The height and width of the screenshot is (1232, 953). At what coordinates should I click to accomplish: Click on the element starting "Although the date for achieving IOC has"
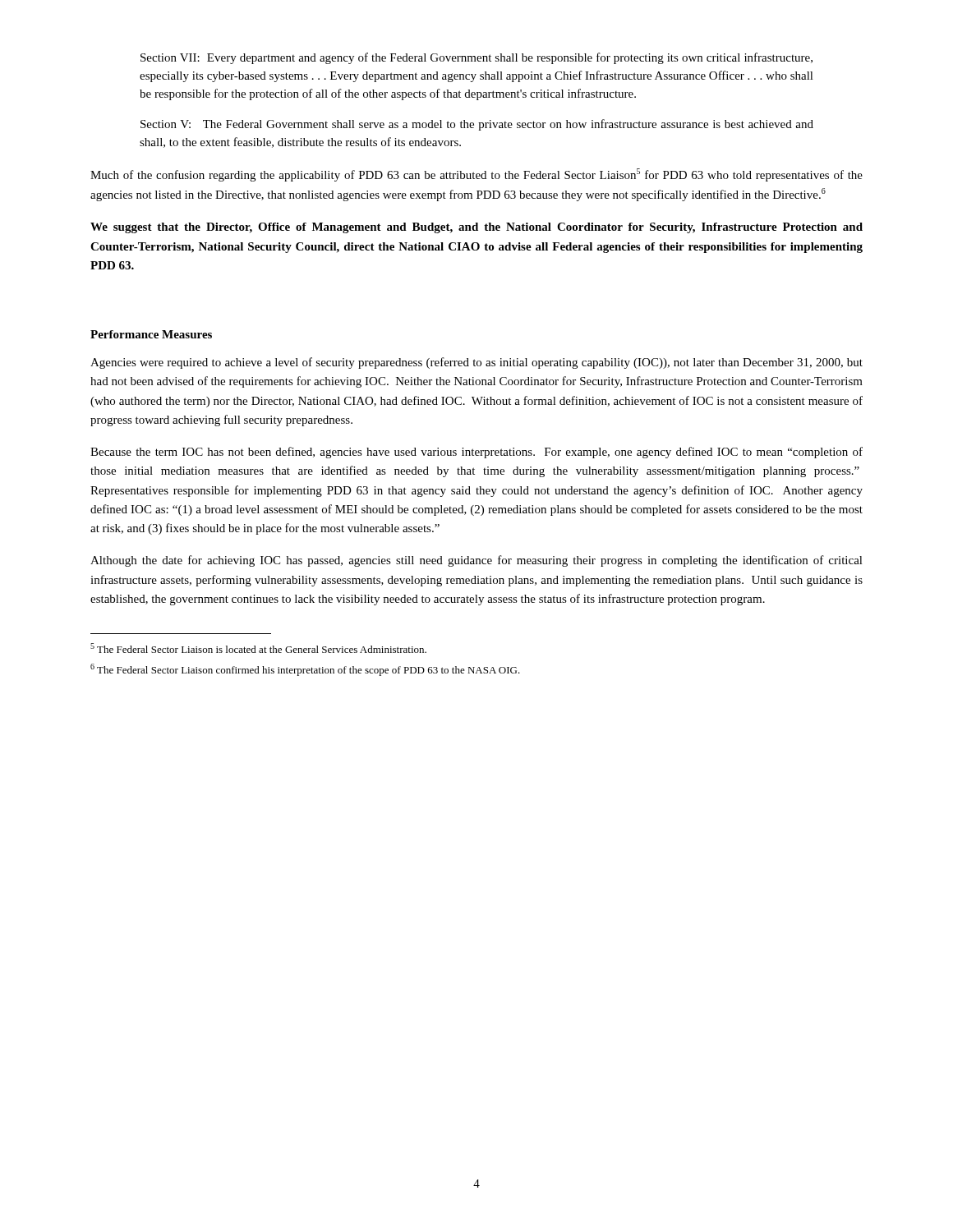(x=476, y=579)
